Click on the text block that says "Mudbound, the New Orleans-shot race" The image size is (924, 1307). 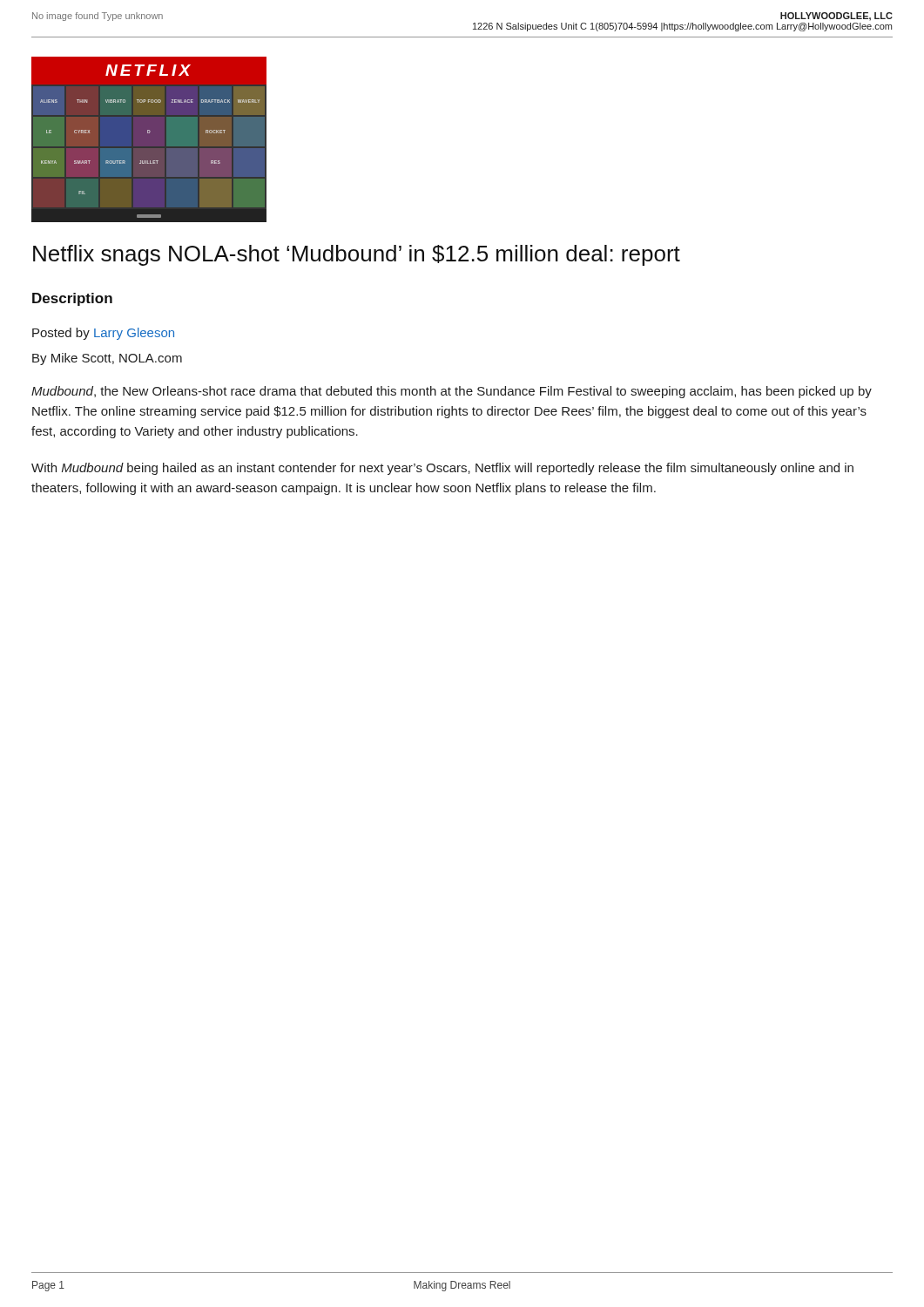click(451, 411)
